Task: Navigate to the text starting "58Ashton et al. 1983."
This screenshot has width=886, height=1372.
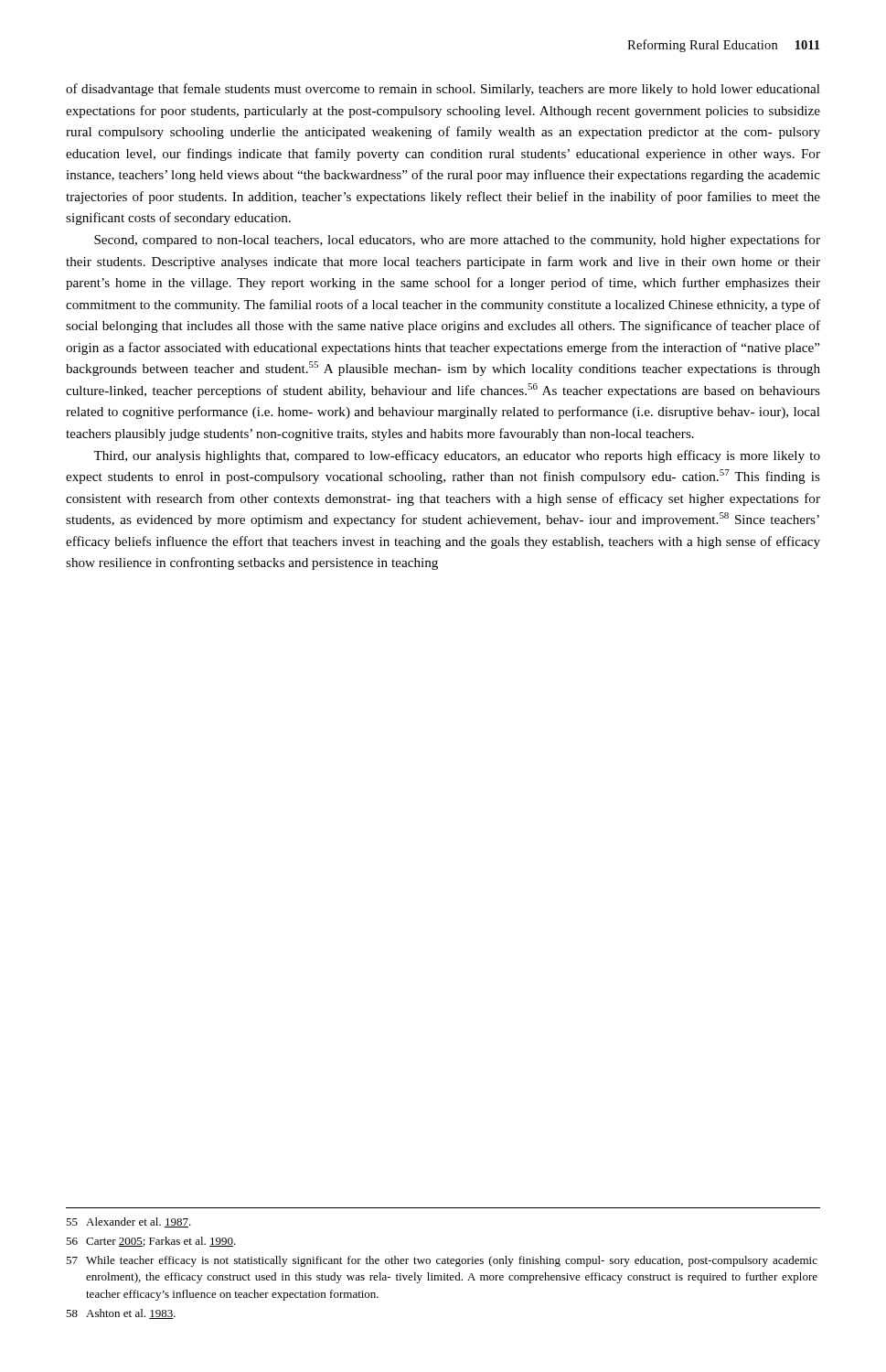Action: click(121, 1314)
